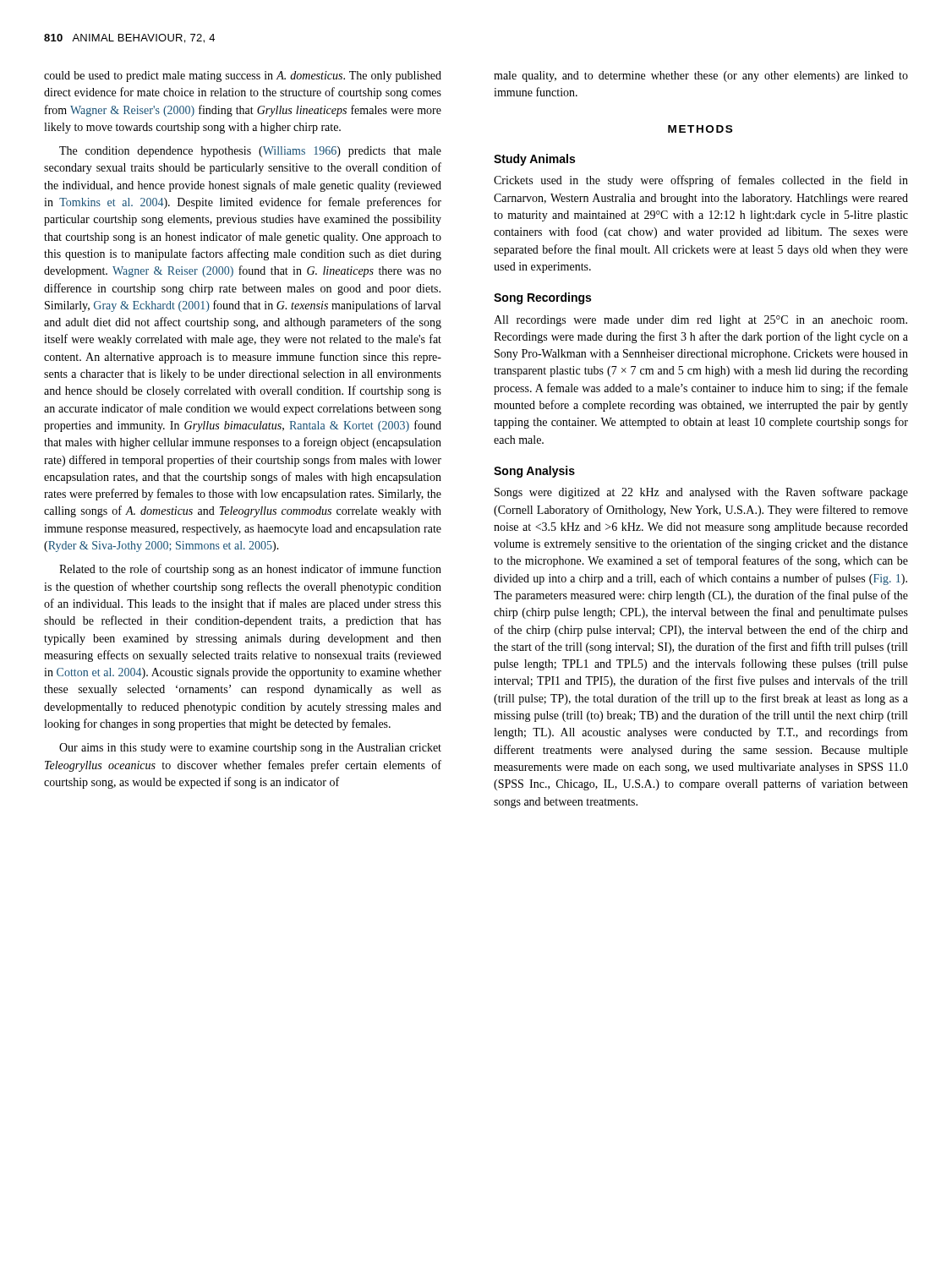Click where it says "Song Recordings"

point(543,298)
